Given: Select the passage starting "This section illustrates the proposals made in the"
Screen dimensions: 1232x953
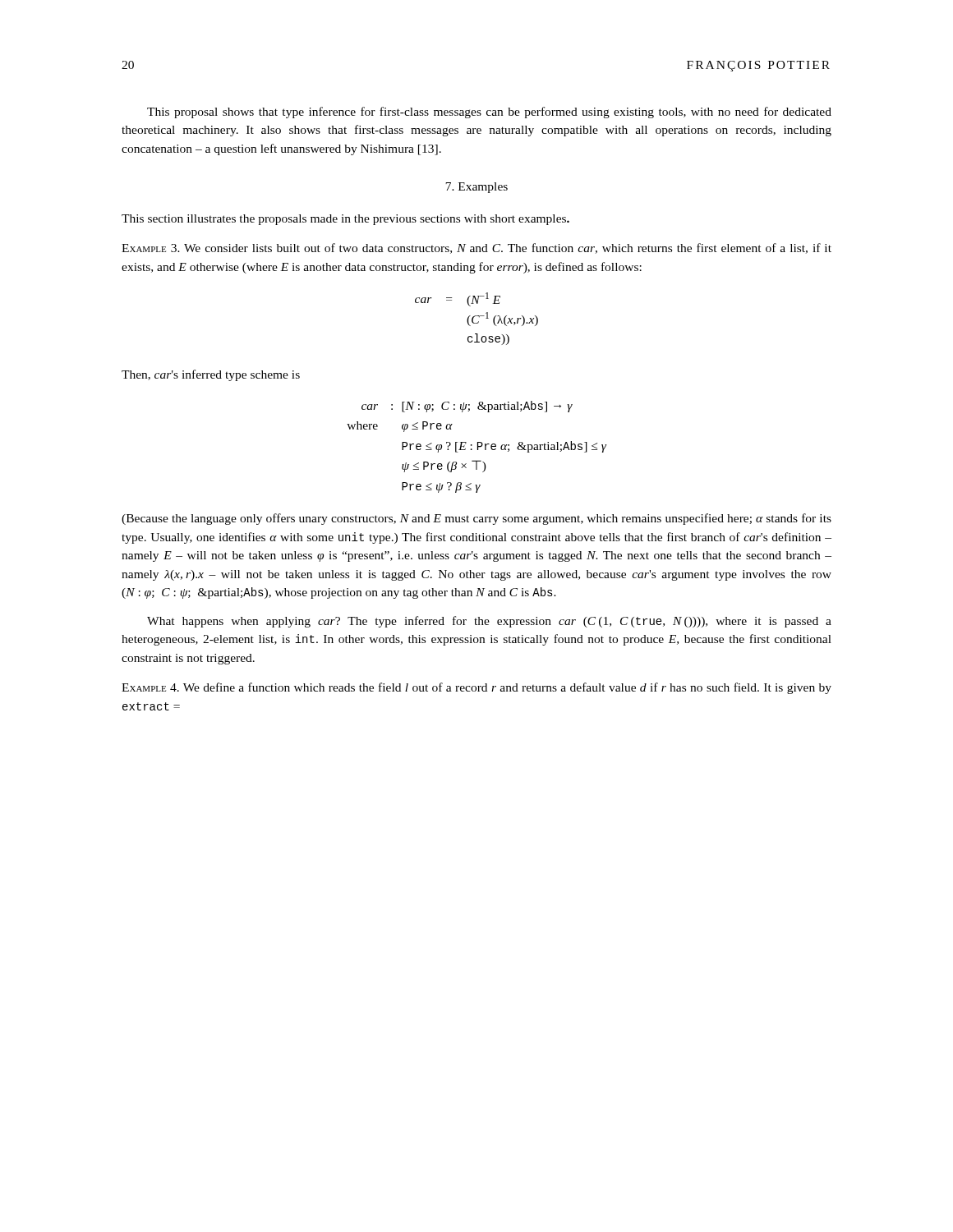Looking at the screenshot, I should 476,219.
